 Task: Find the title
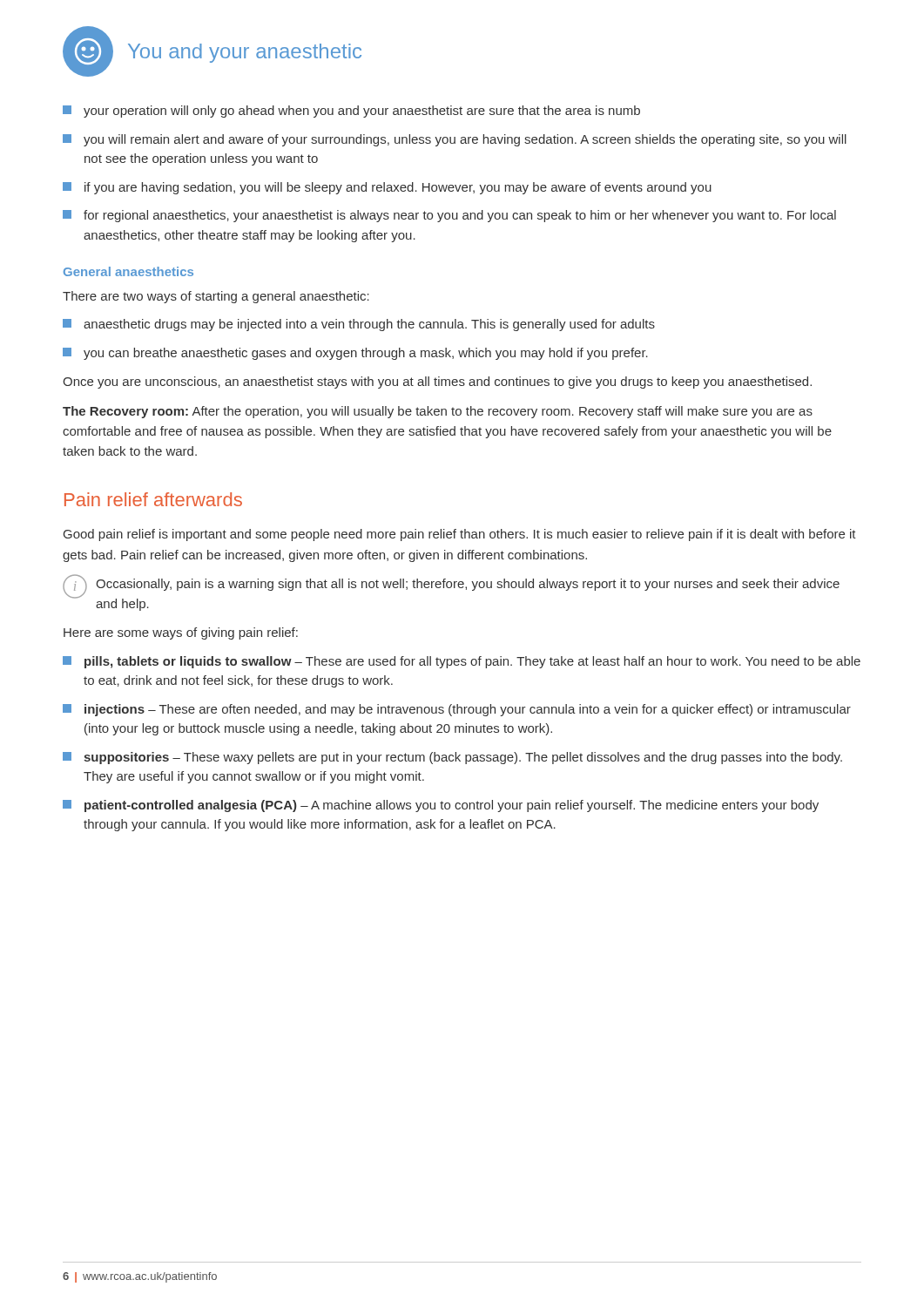point(462,51)
